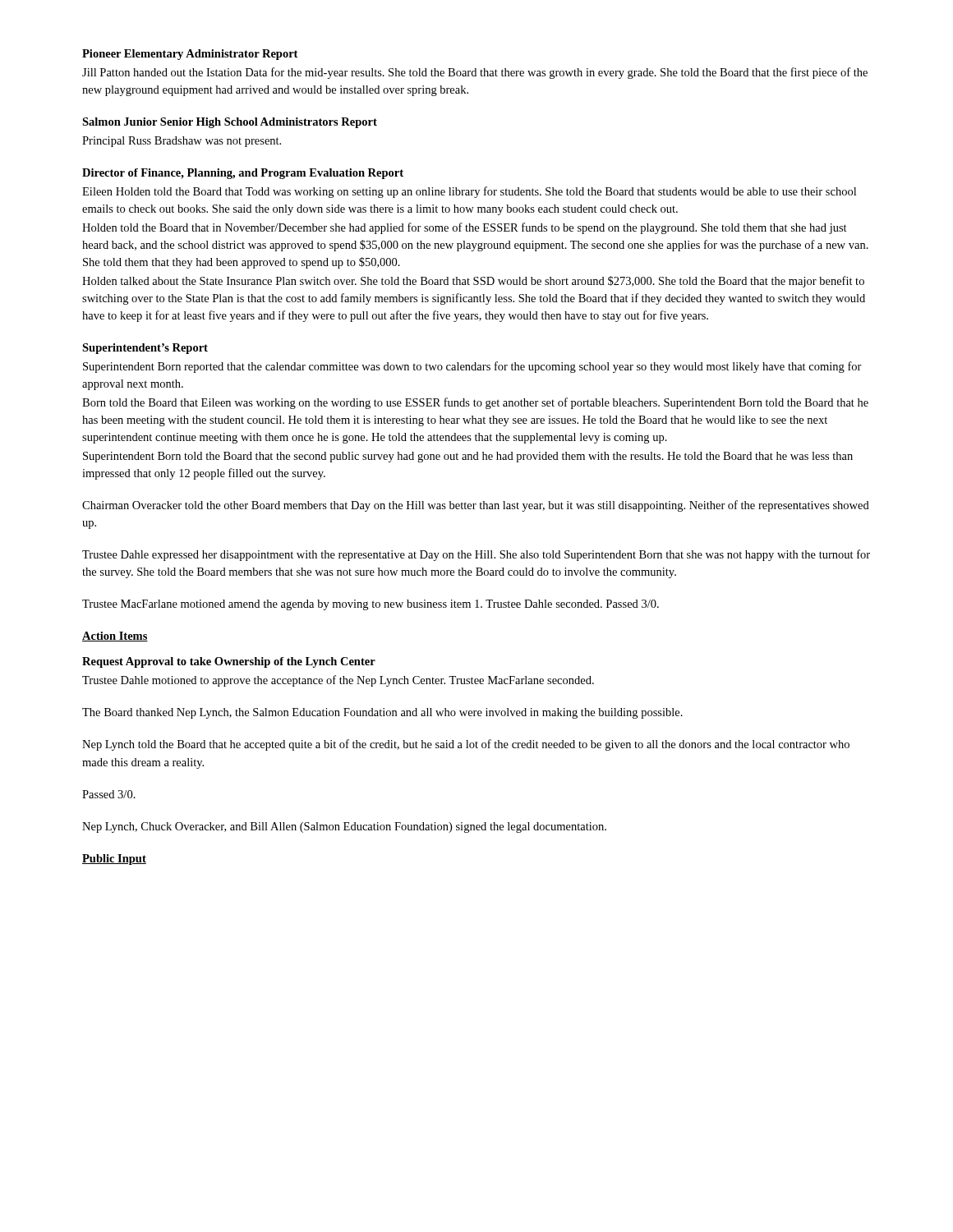
Task: Point to the text block starting "Trustee Dahle expressed her disappointment with the representative"
Action: pos(476,564)
